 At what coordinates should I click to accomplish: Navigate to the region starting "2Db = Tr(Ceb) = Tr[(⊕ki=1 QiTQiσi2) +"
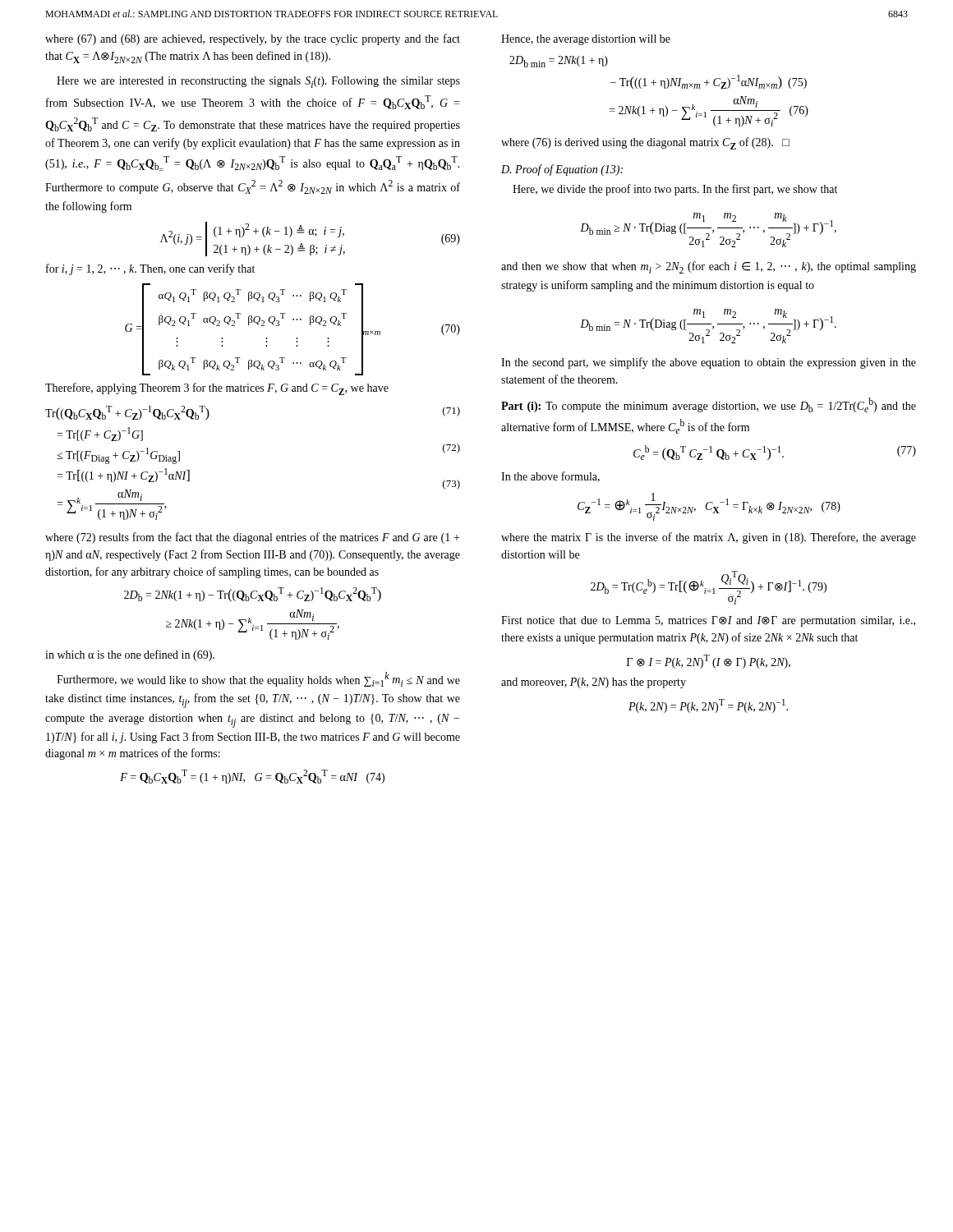[709, 588]
